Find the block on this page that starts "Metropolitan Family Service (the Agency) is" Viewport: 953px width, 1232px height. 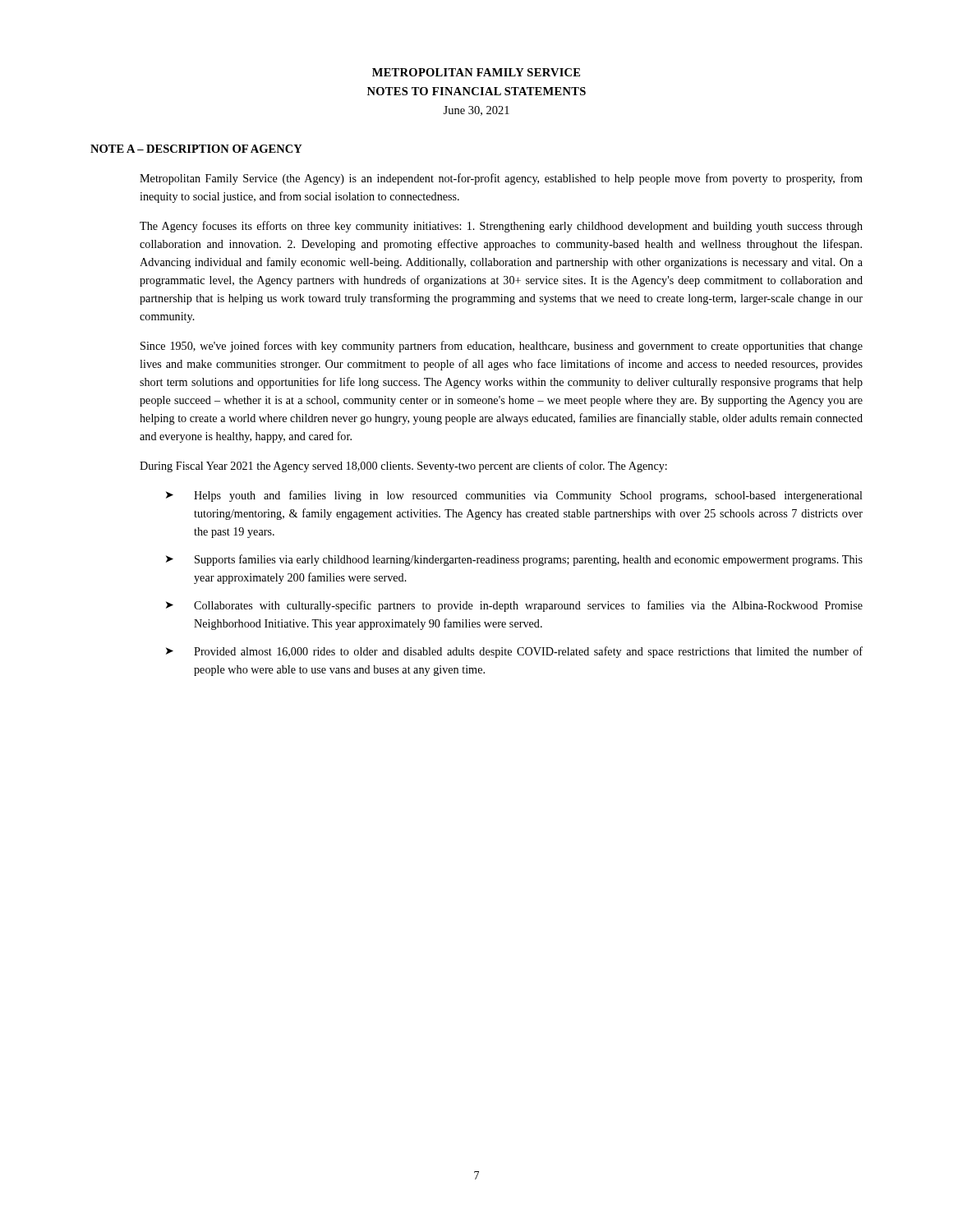501,187
